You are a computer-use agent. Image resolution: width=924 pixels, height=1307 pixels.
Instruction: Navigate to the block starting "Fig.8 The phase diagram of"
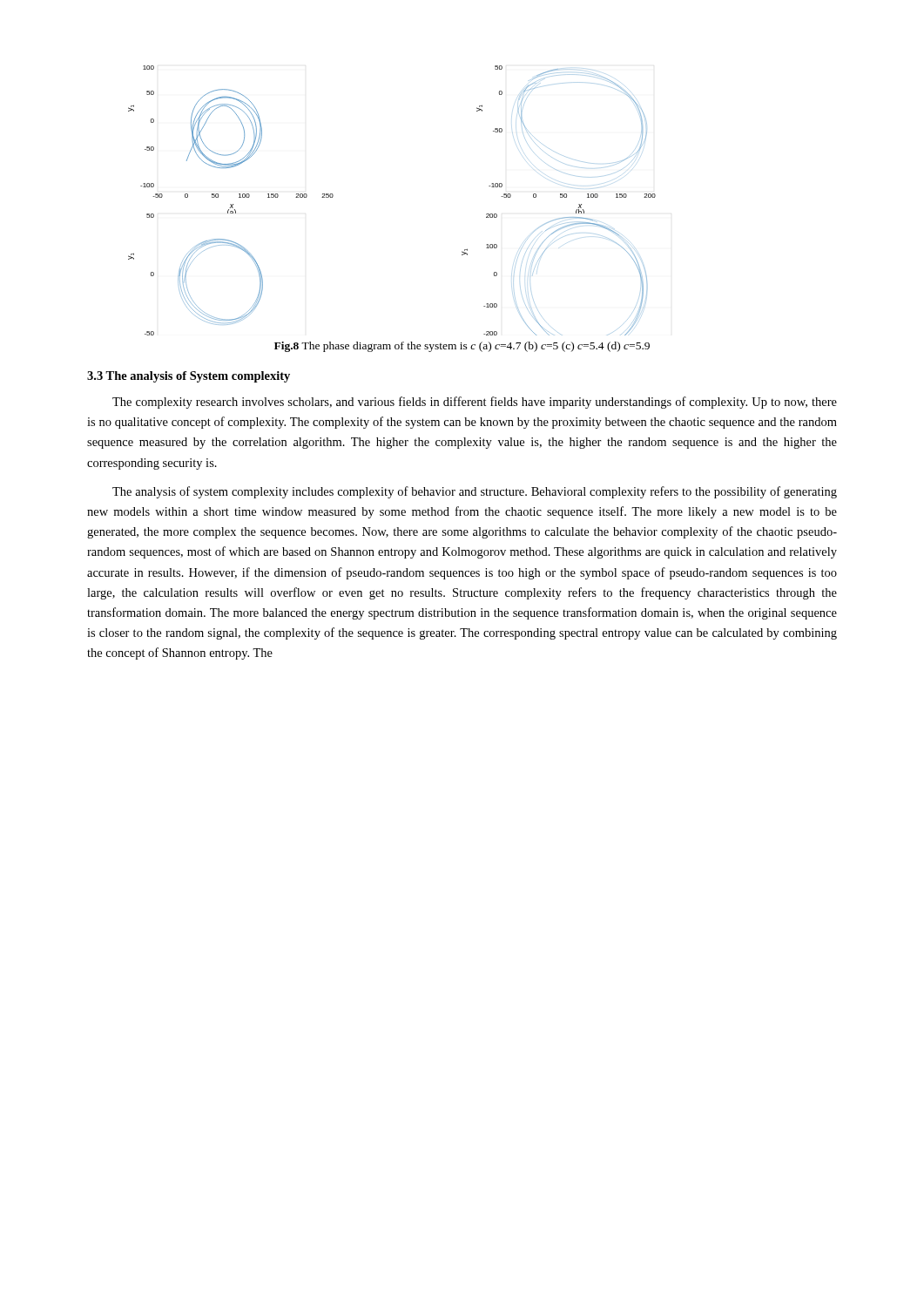(x=462, y=345)
